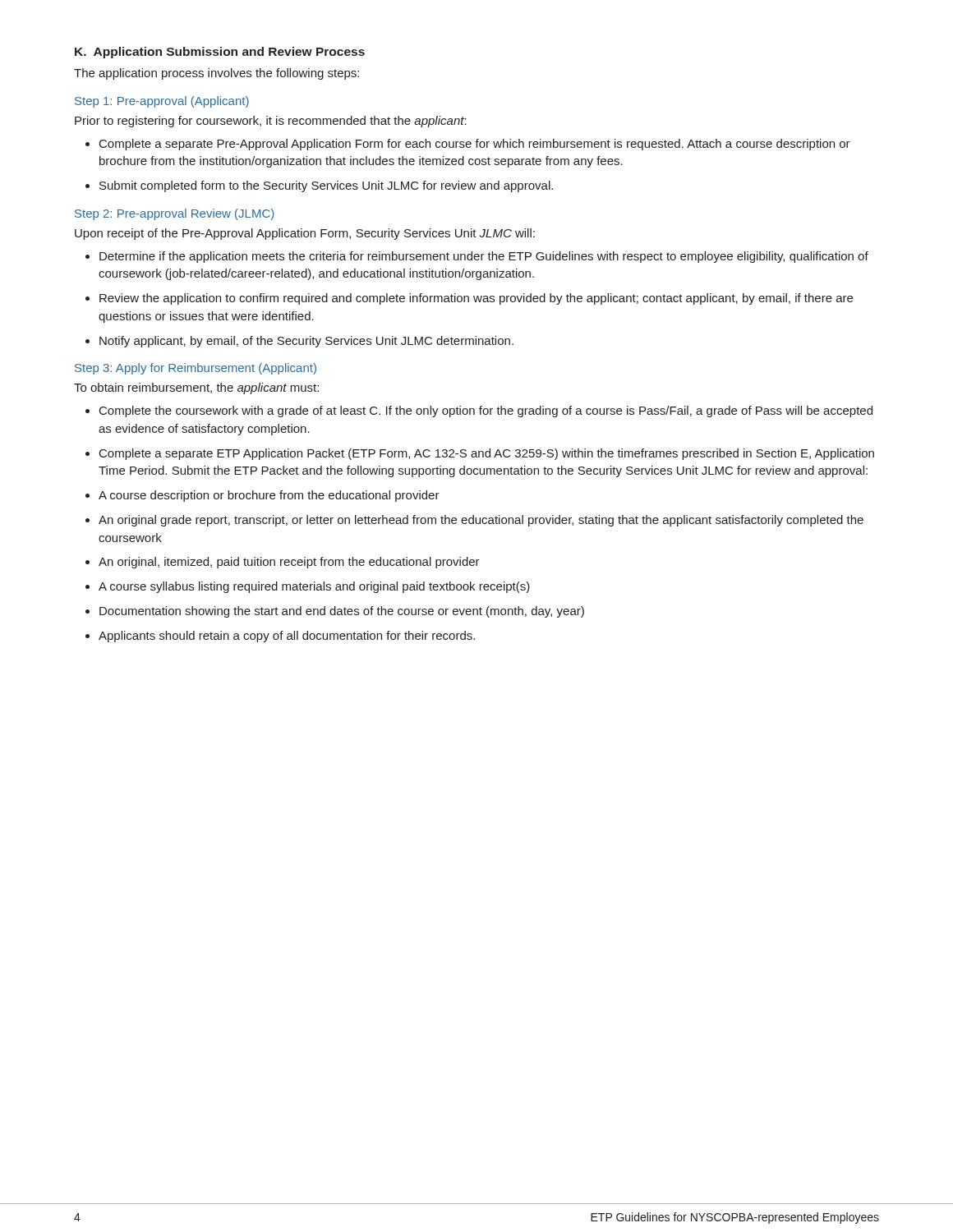The width and height of the screenshot is (953, 1232).
Task: Select the list item that says "Complete the coursework with"
Action: pos(486,419)
